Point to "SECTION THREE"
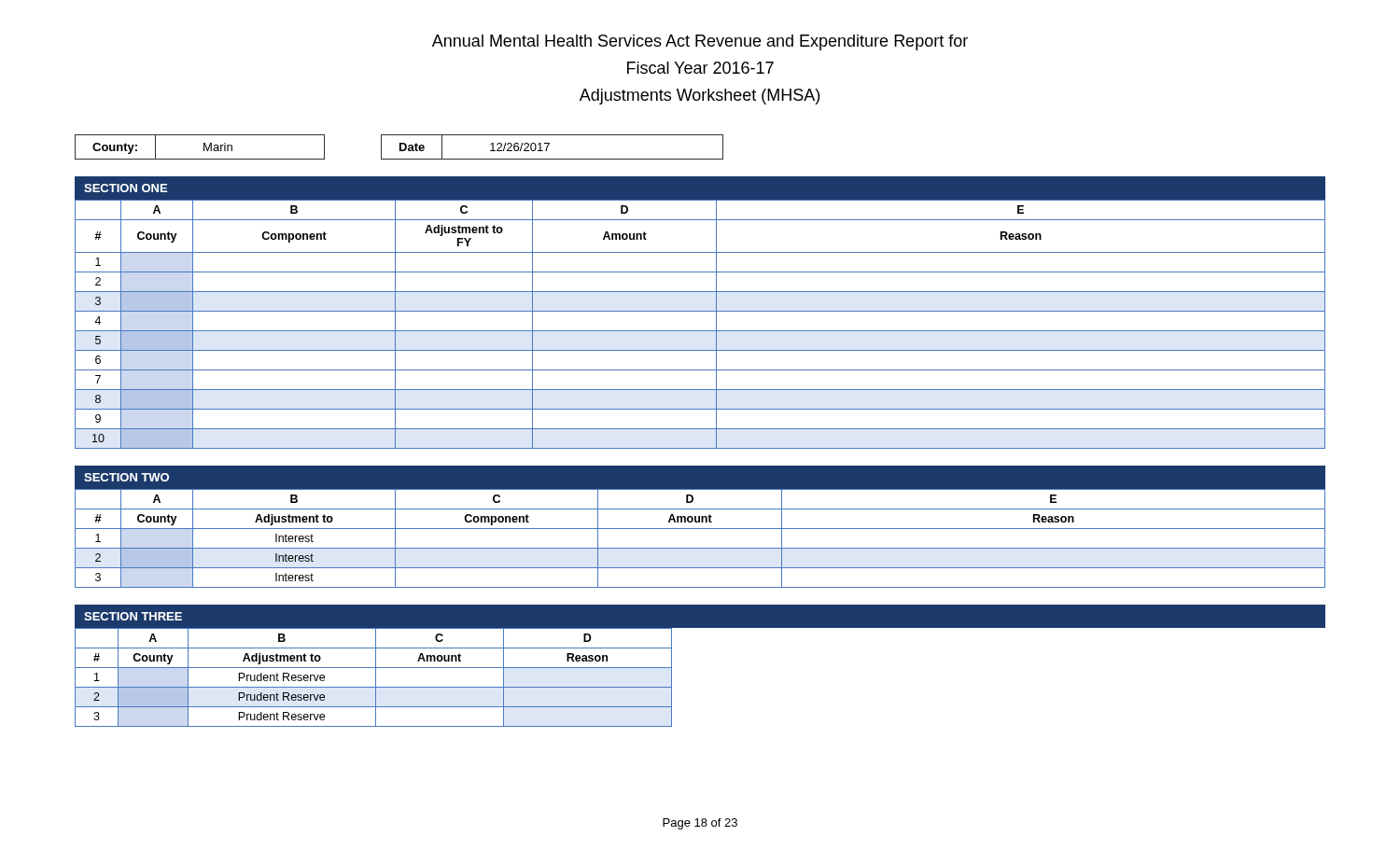 coord(133,617)
